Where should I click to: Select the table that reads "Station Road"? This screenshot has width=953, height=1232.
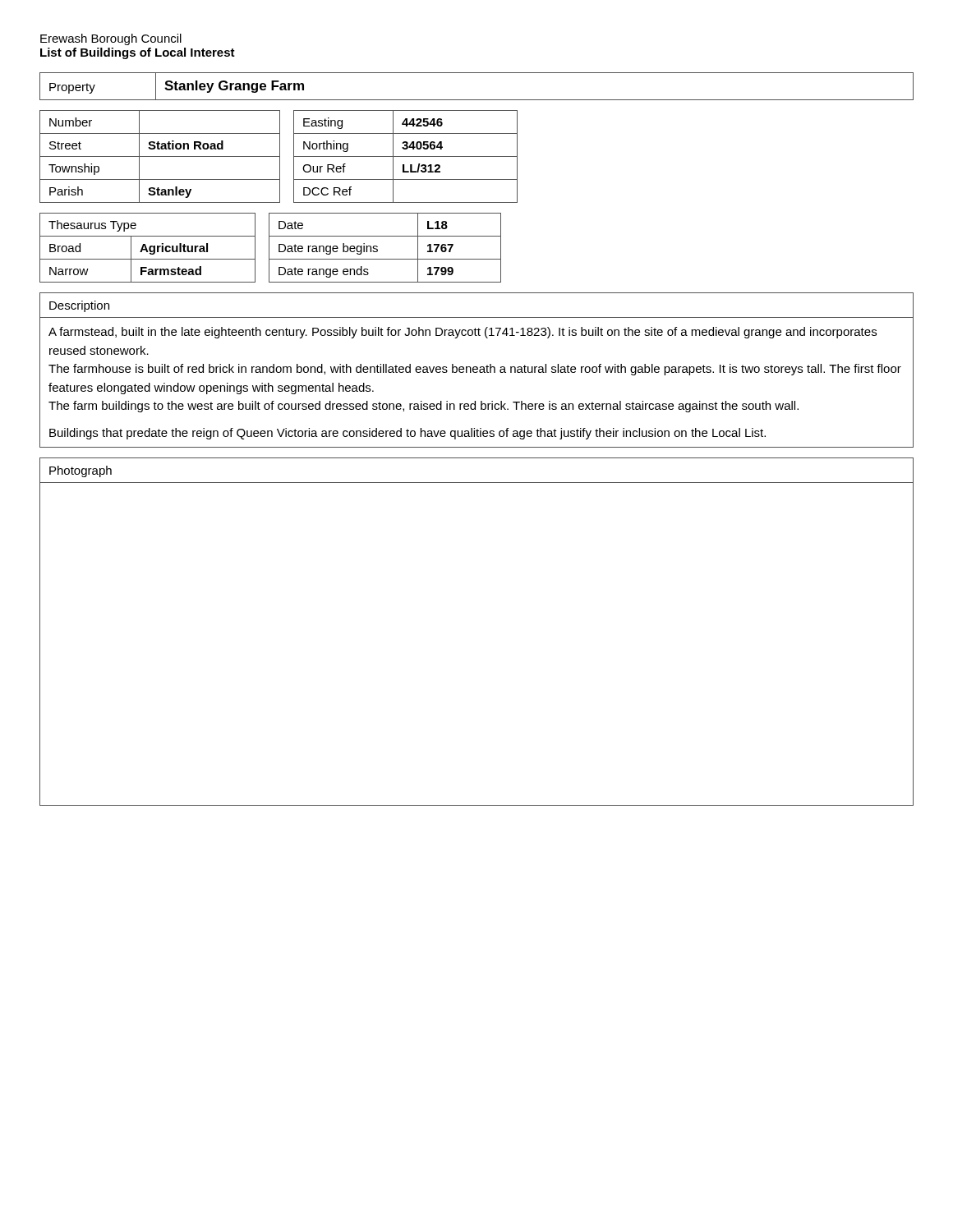pos(476,156)
